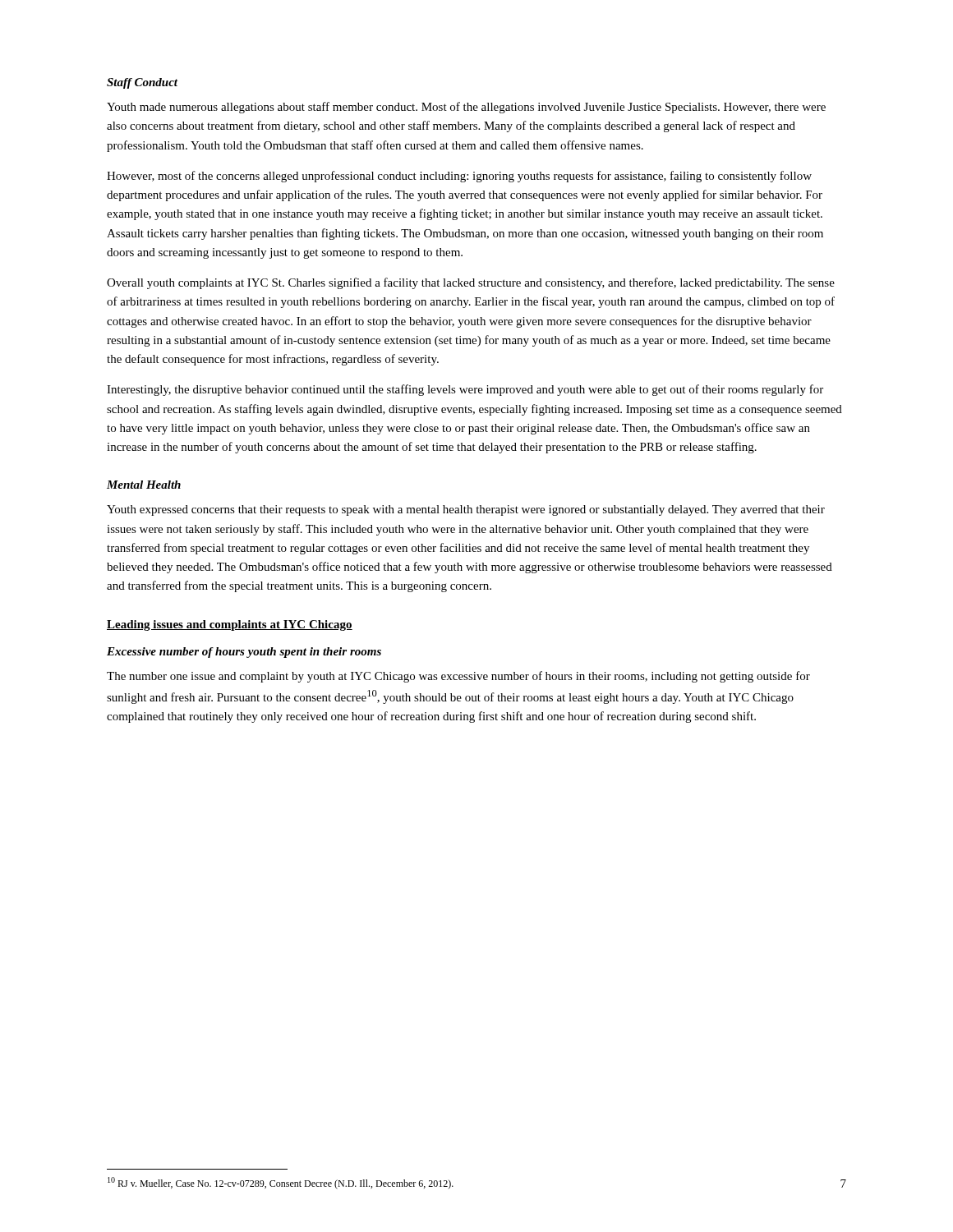Point to the text starting "Youth expressed concerns"

(476, 548)
